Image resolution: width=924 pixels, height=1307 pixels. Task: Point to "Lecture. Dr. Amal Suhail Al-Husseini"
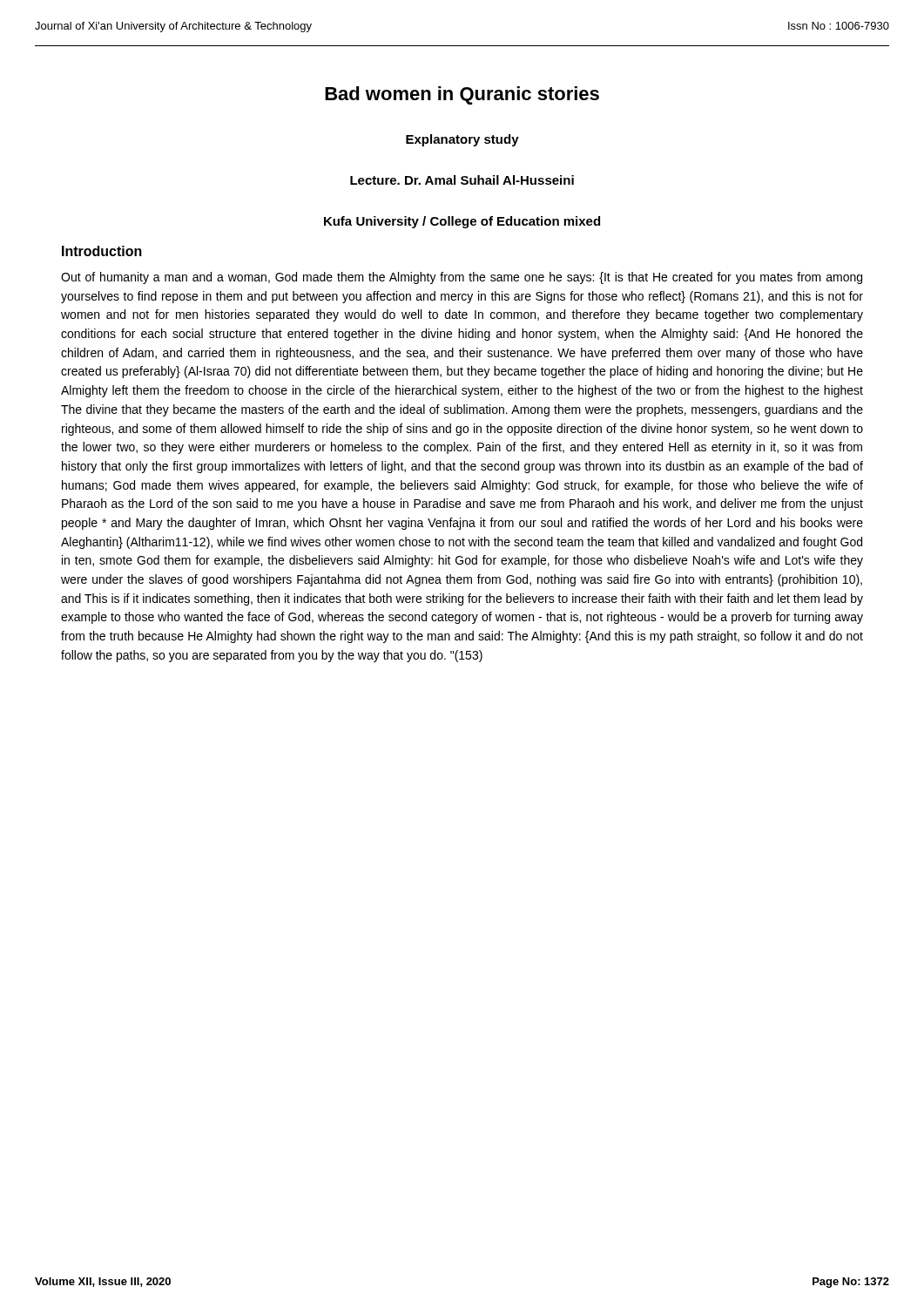coord(462,180)
